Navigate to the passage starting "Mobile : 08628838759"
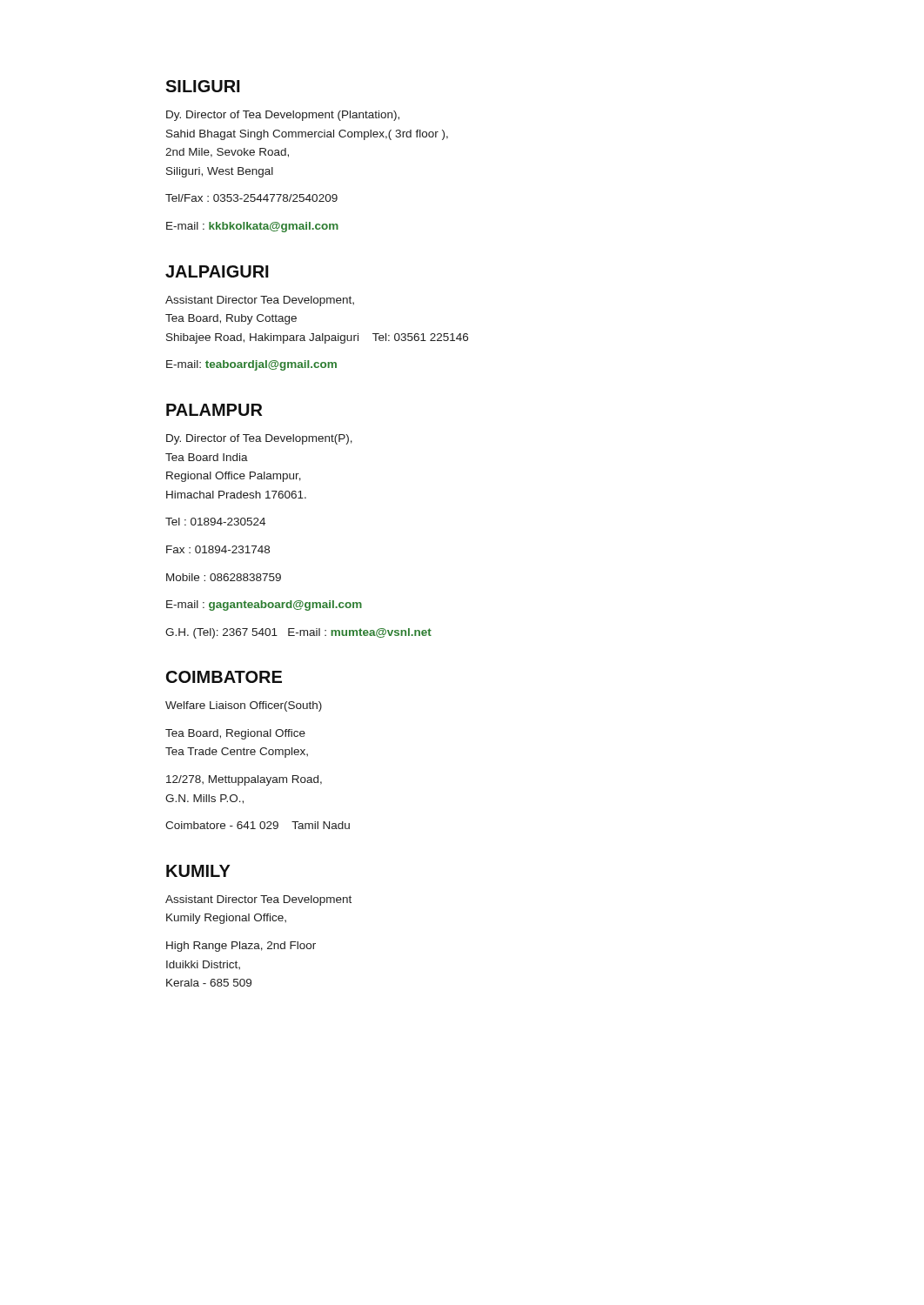Image resolution: width=924 pixels, height=1305 pixels. pos(223,577)
